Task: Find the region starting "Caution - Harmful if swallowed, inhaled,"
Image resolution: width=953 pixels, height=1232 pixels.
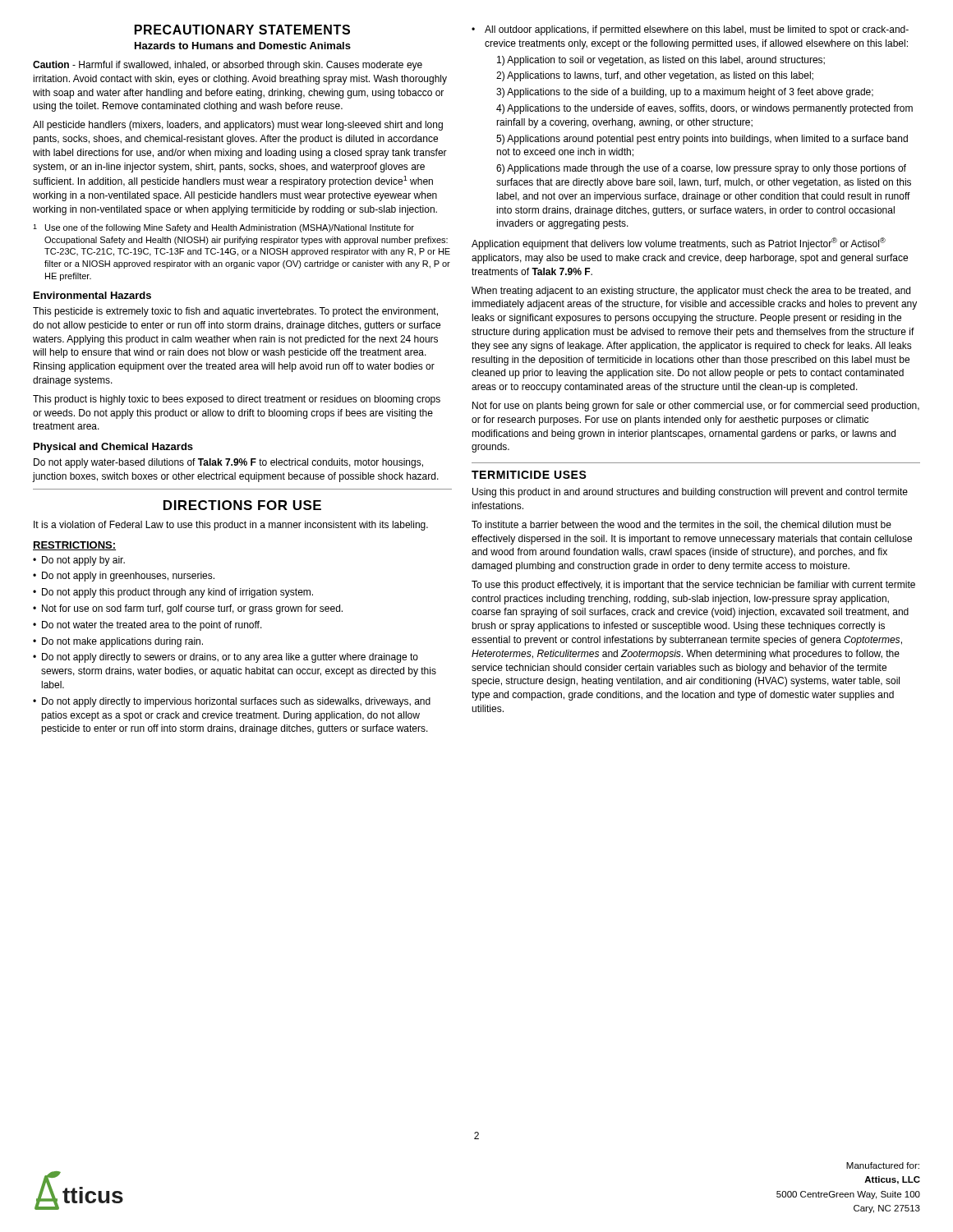Action: pyautogui.click(x=242, y=86)
